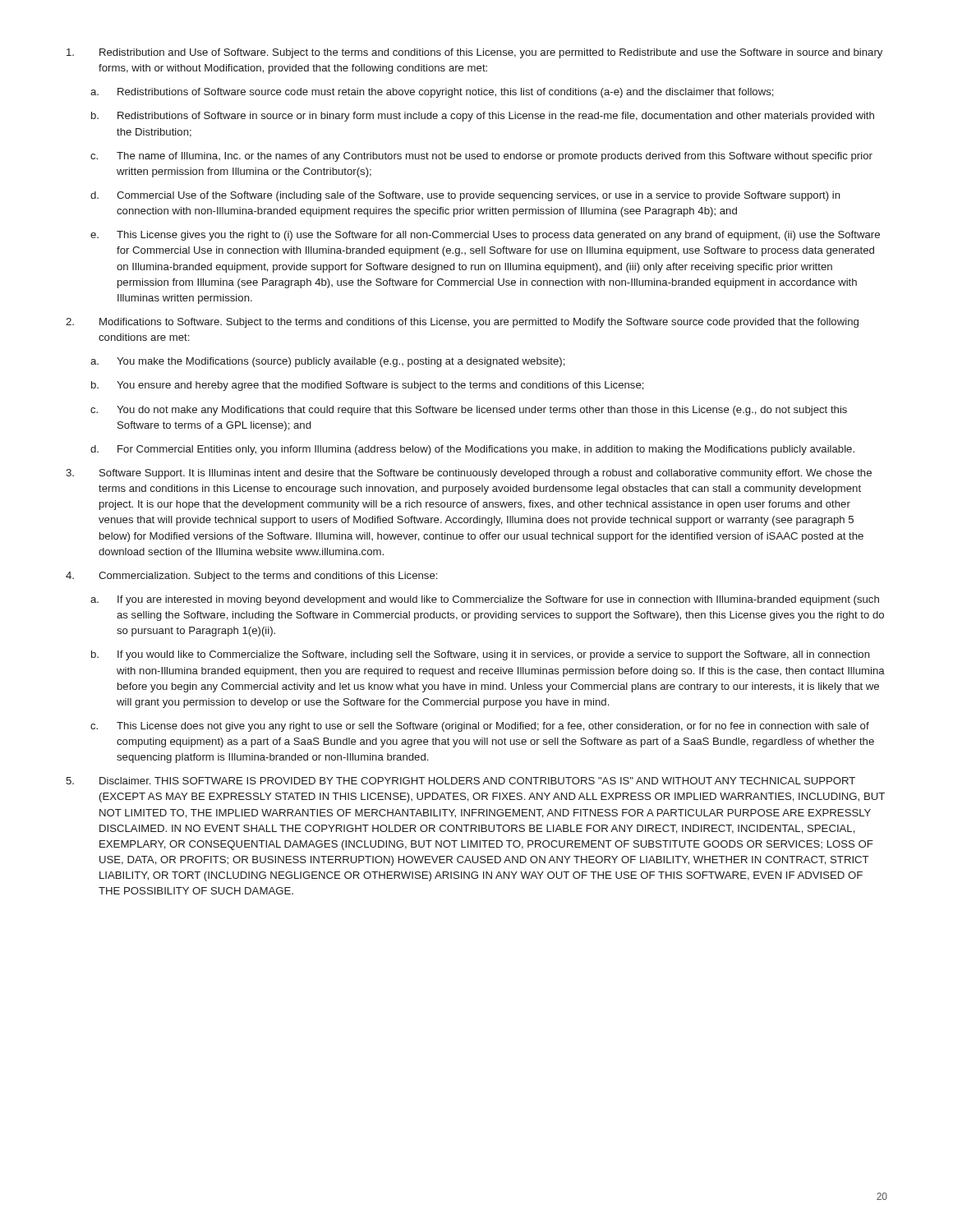Select the block starting "b. You ensure and hereby"

(x=476, y=385)
